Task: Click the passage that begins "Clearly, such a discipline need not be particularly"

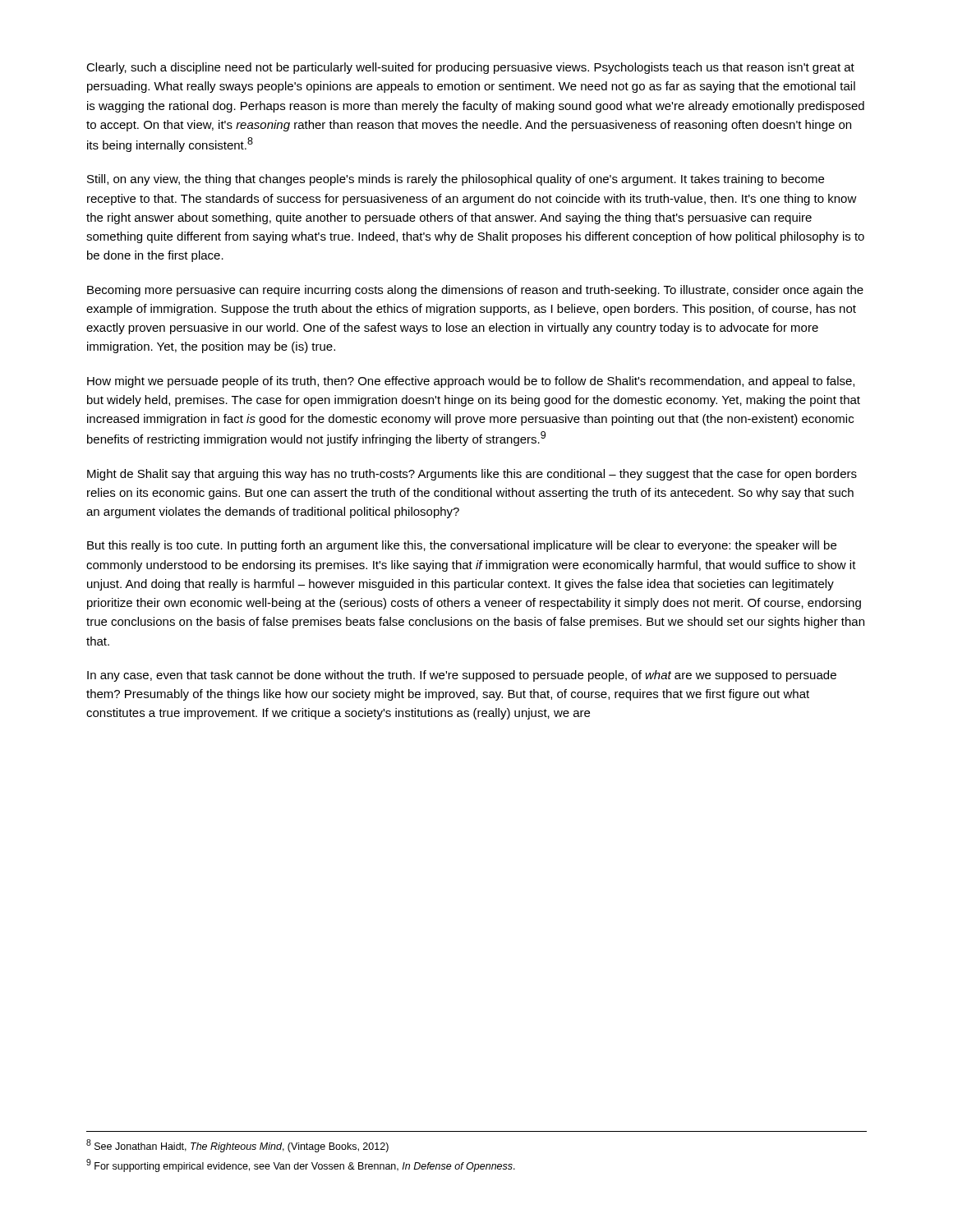Action: [475, 106]
